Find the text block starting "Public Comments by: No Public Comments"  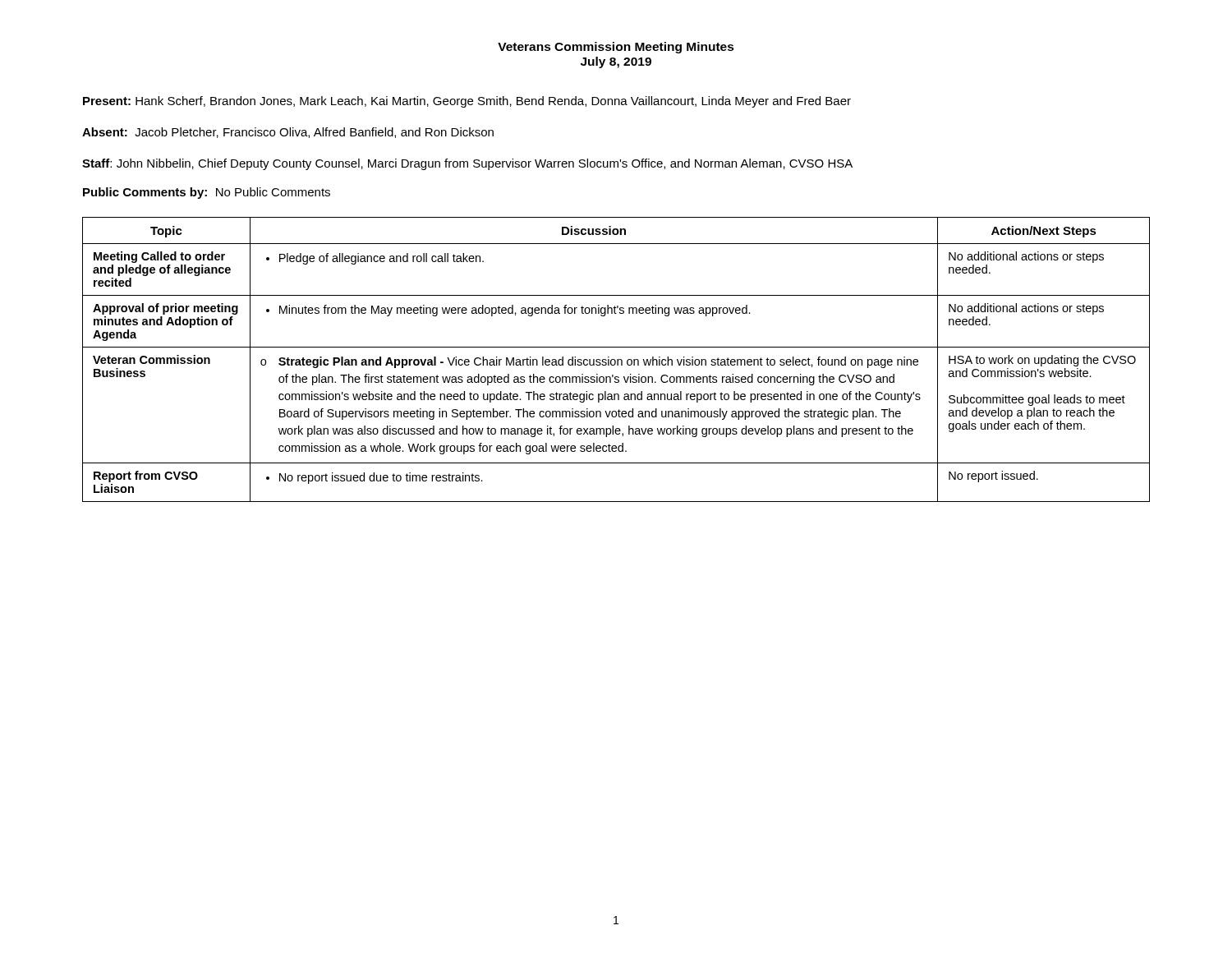[x=206, y=192]
